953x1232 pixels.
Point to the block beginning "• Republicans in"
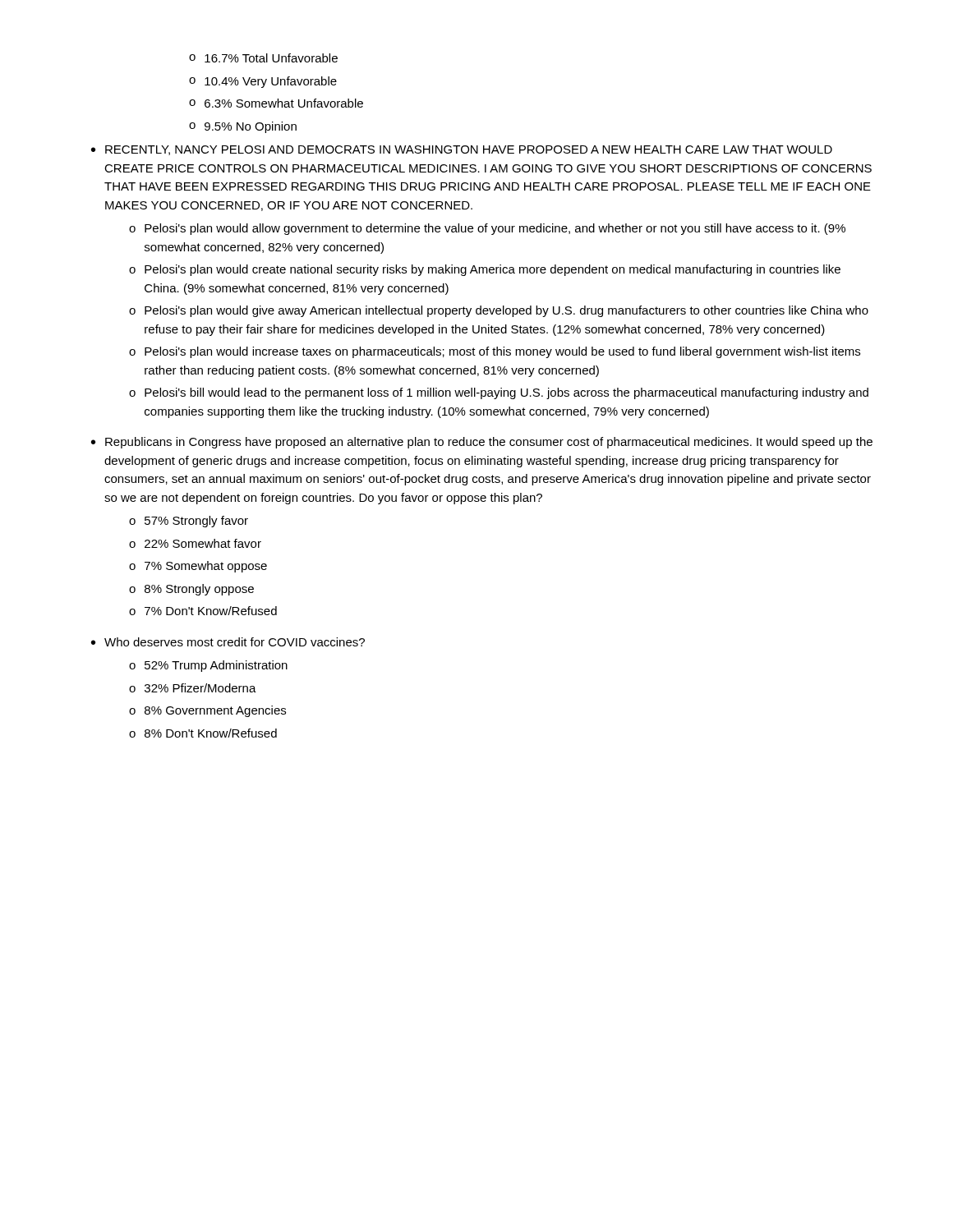[x=482, y=443]
